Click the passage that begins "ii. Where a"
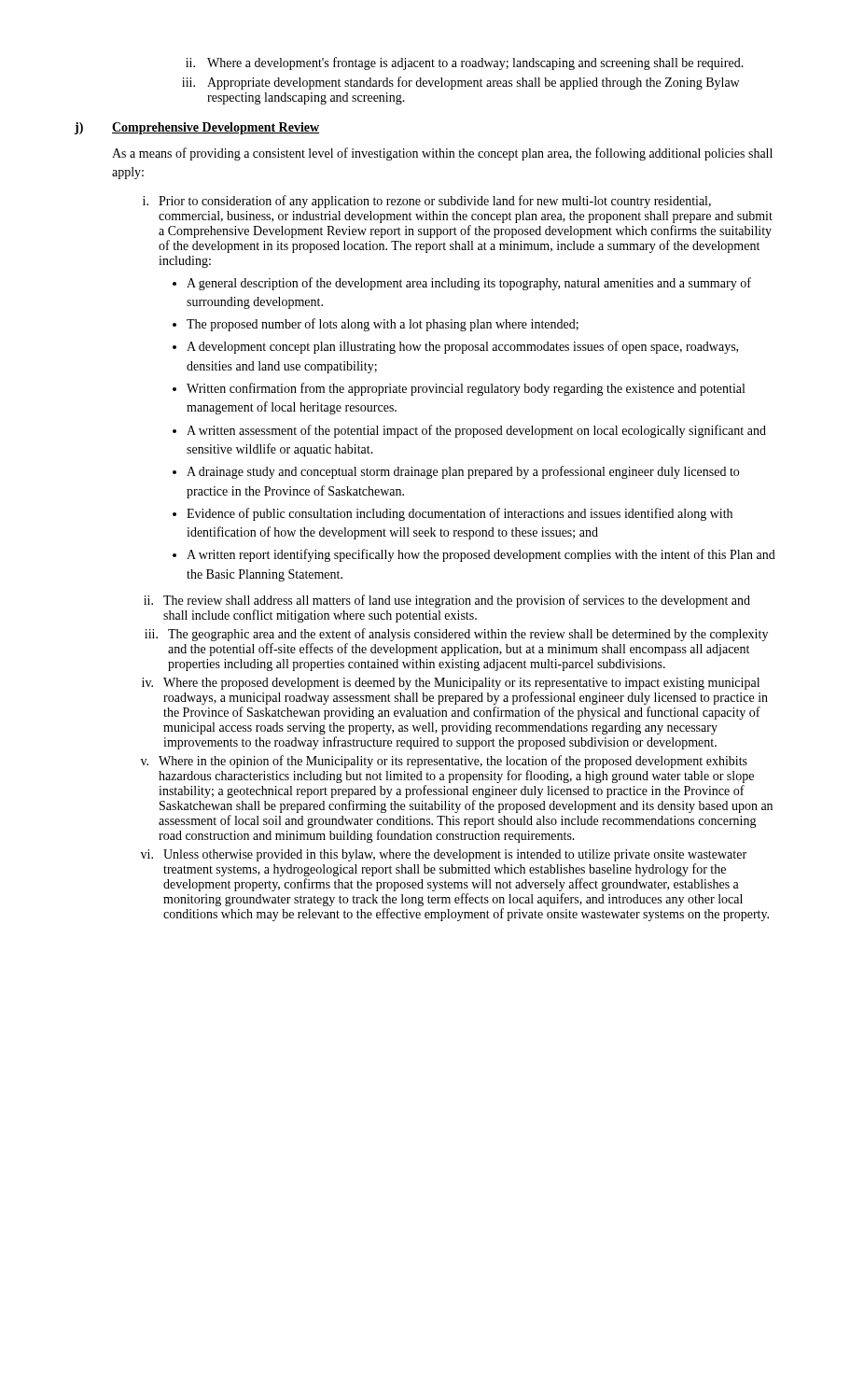The width and height of the screenshot is (850, 1400). (x=472, y=63)
